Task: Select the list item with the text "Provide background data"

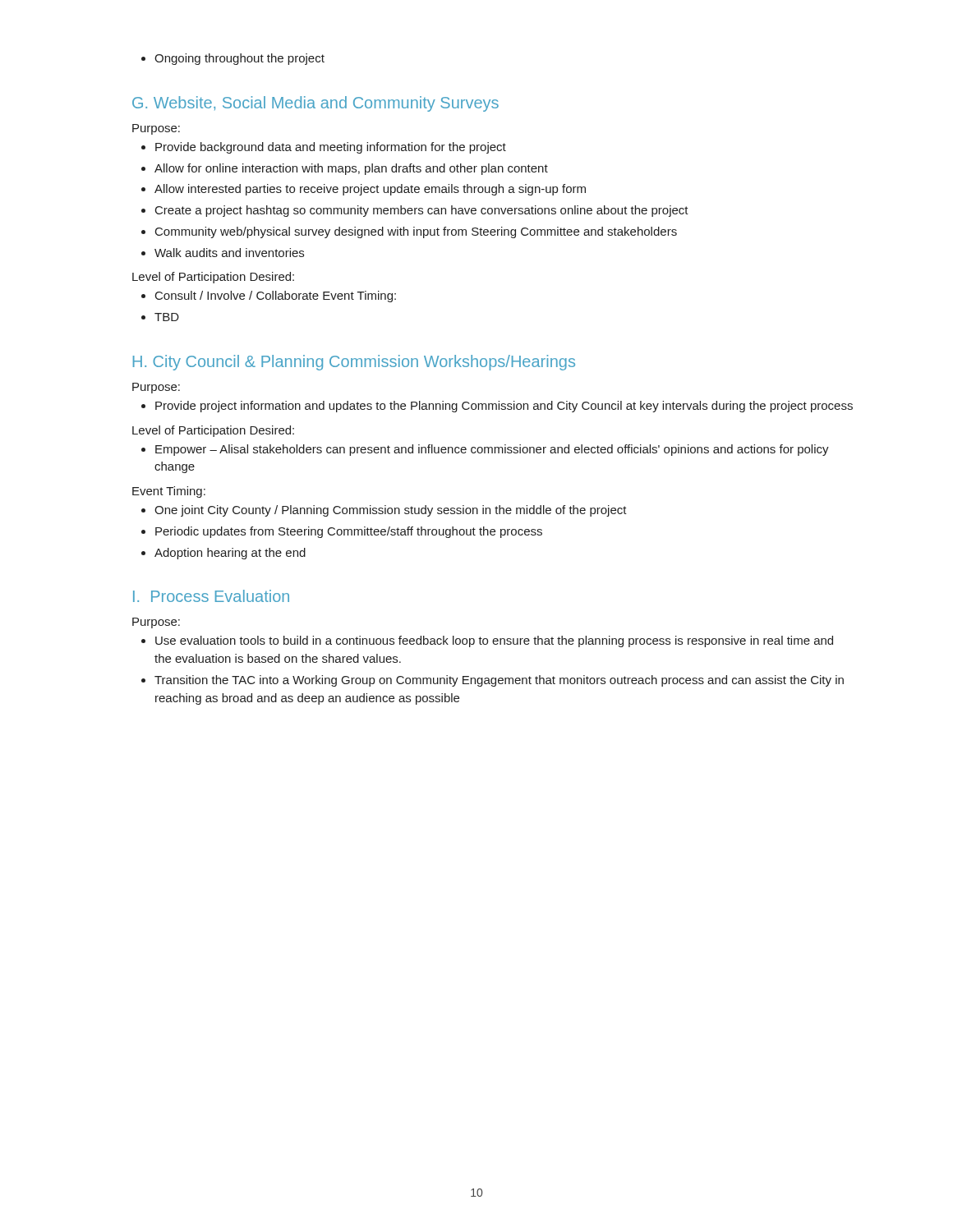Action: (x=493, y=200)
